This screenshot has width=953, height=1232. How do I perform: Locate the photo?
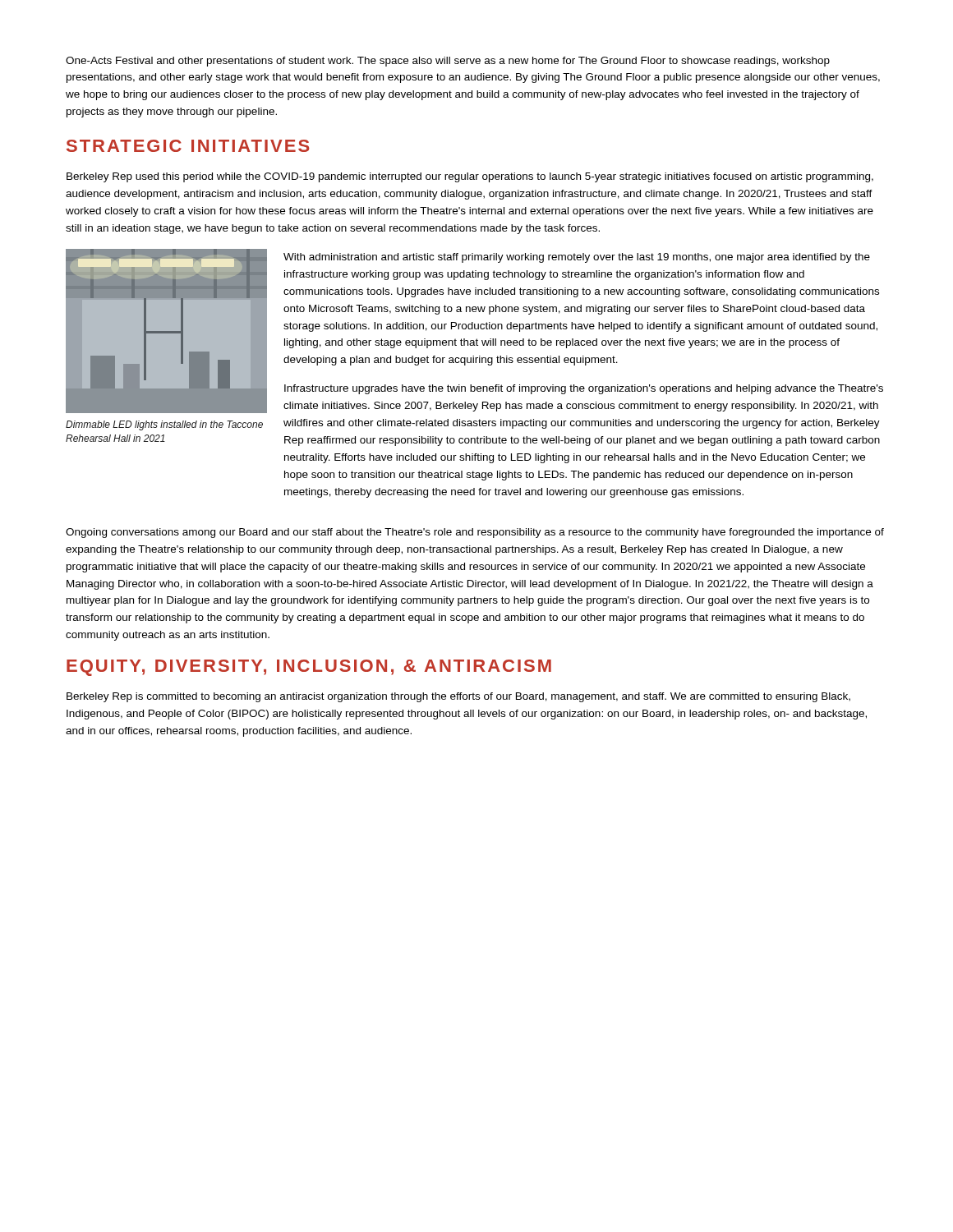pos(166,331)
